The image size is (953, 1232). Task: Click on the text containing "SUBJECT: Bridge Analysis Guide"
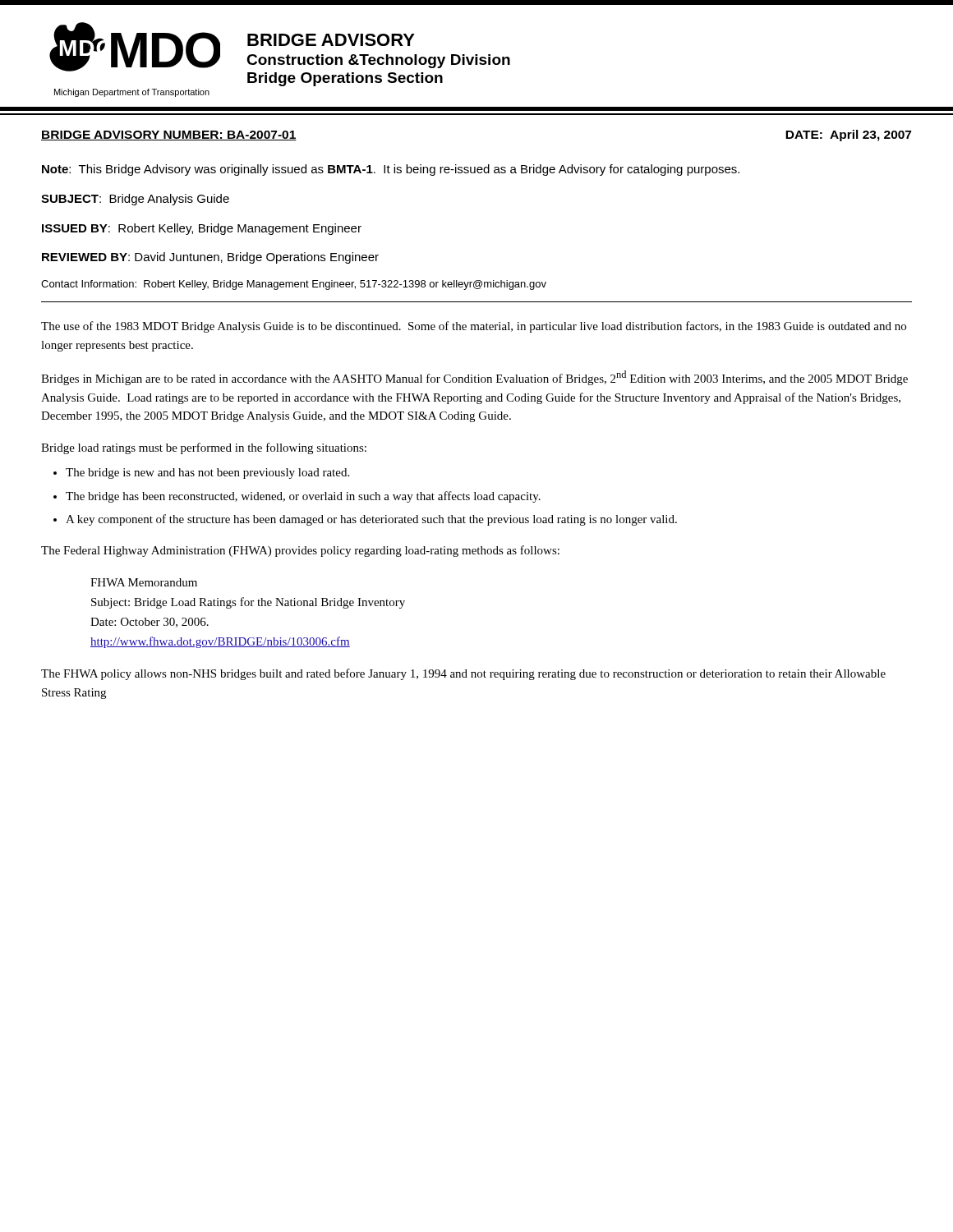[x=135, y=198]
